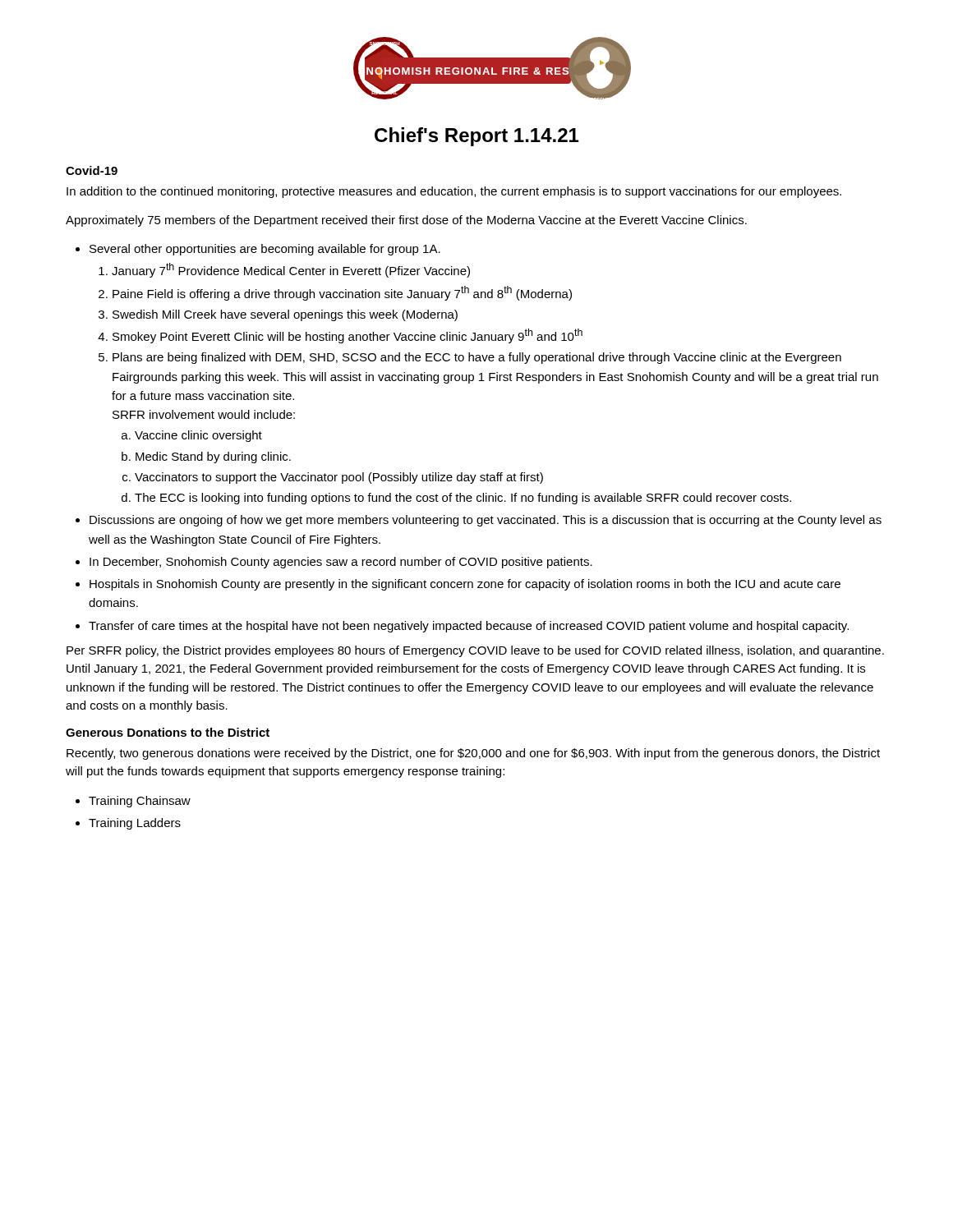Find the logo

(x=476, y=71)
